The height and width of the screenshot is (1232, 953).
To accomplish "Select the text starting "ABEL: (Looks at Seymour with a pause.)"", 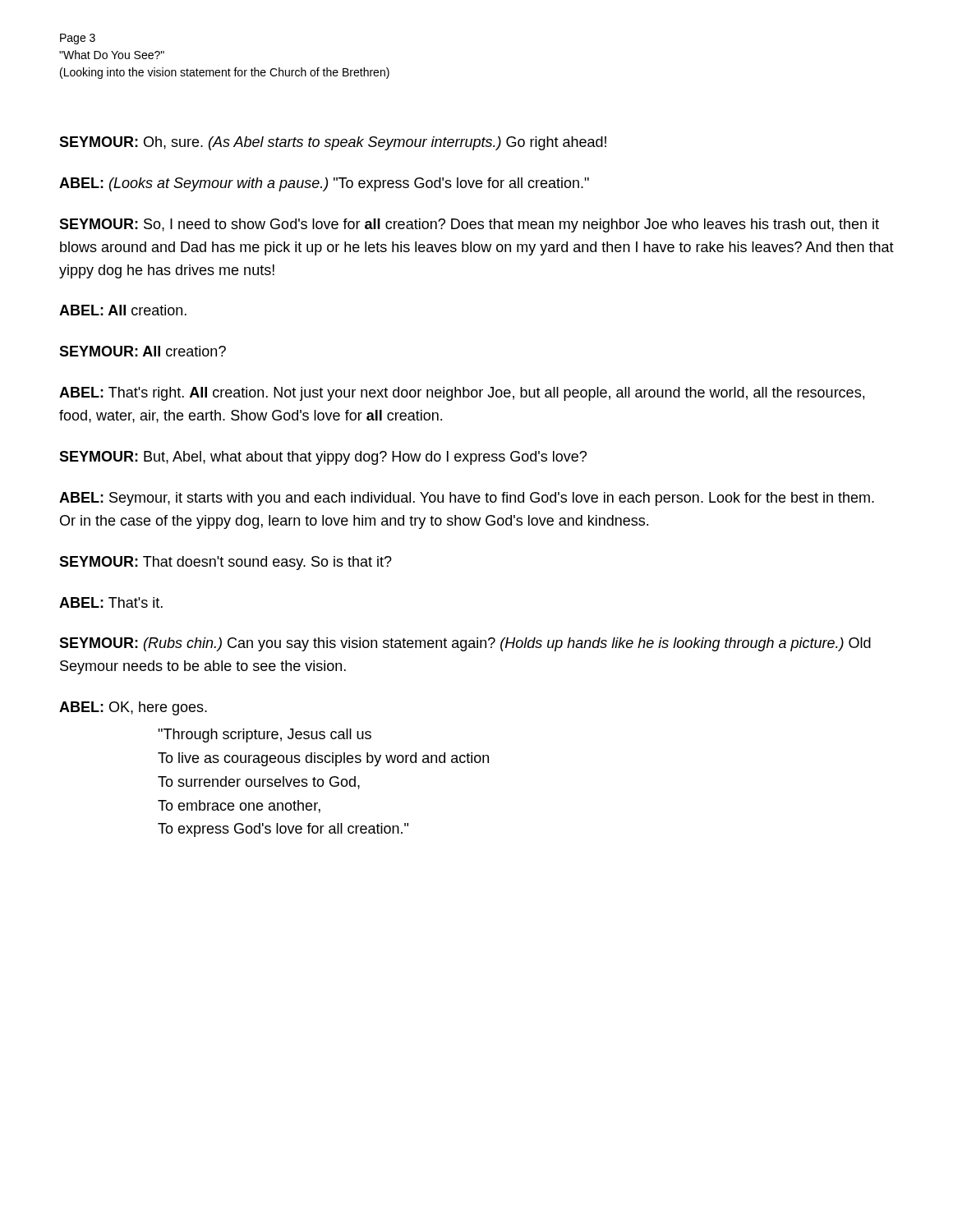I will 476,184.
